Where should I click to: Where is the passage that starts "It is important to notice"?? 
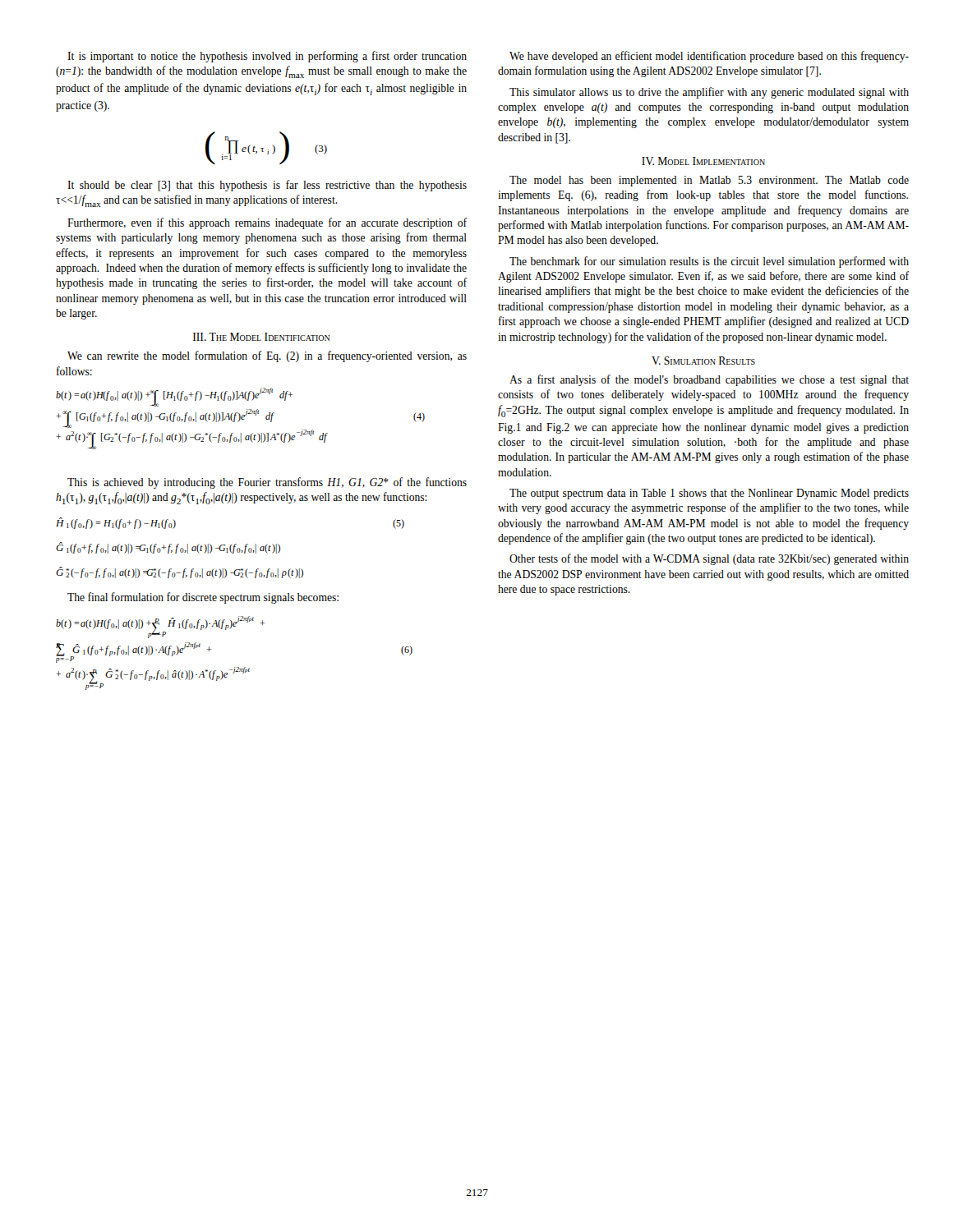click(261, 82)
